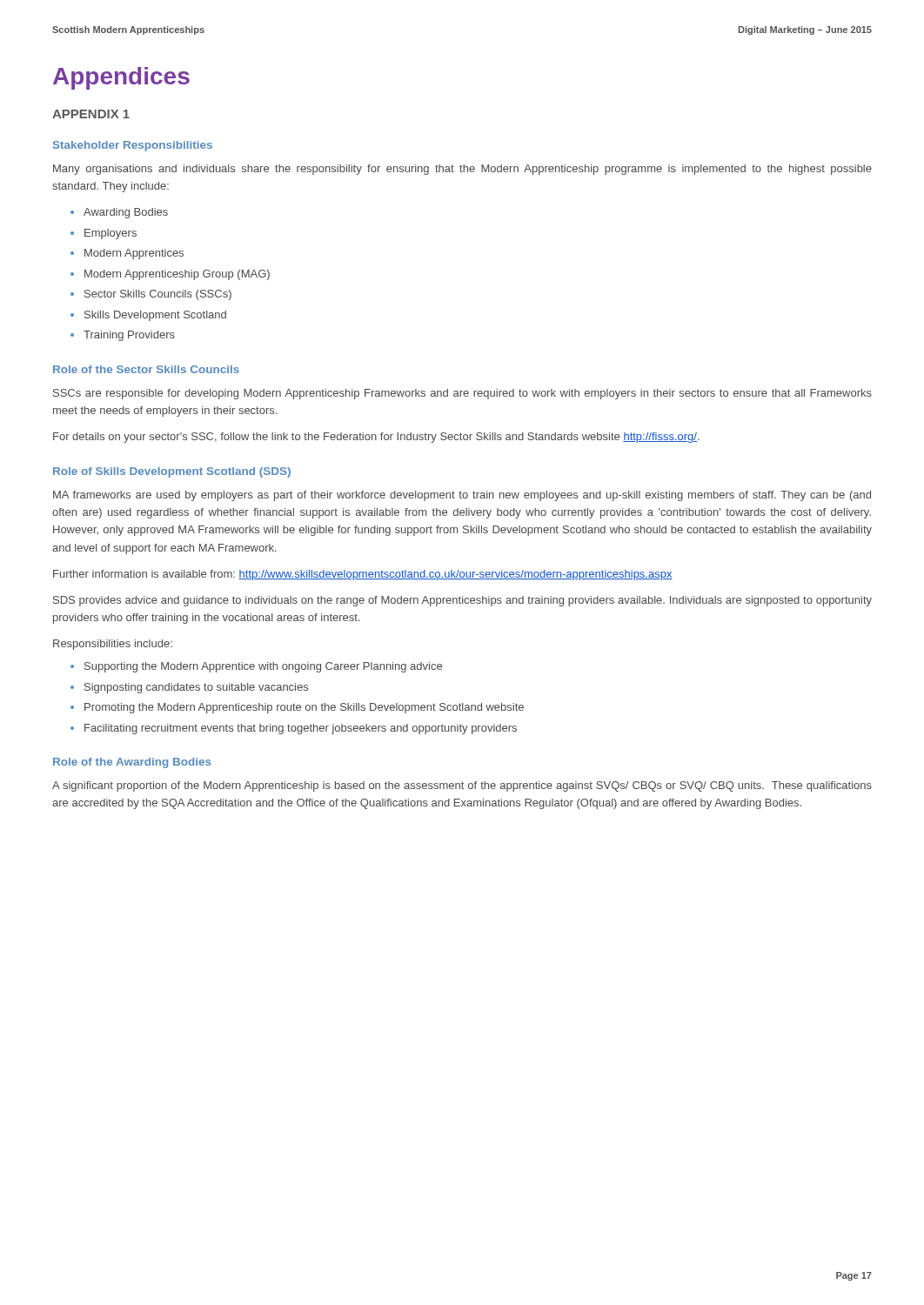Find the section header that says "Stakeholder Responsibilities"

coord(133,146)
